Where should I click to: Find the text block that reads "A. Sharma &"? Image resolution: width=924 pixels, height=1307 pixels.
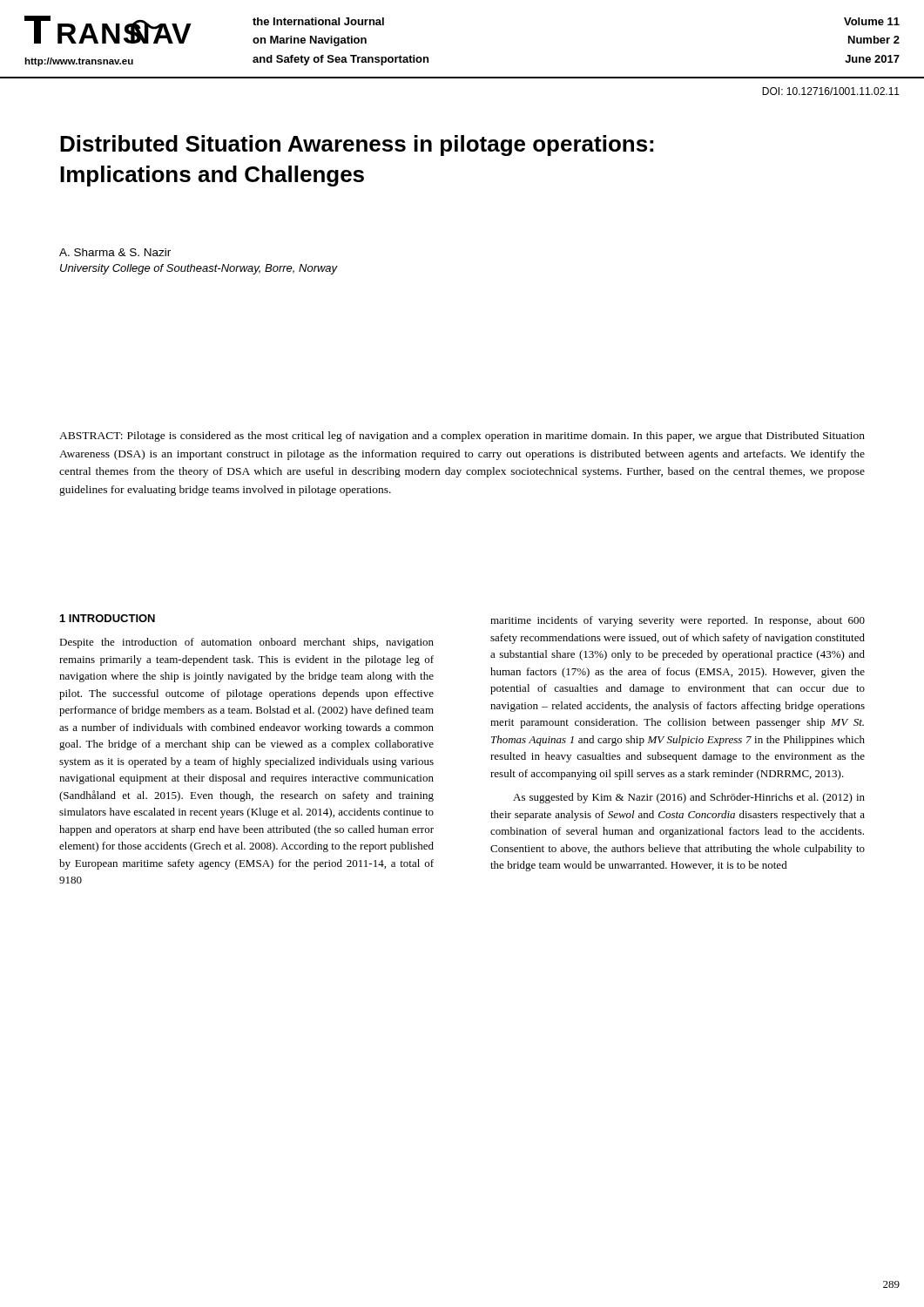(198, 260)
